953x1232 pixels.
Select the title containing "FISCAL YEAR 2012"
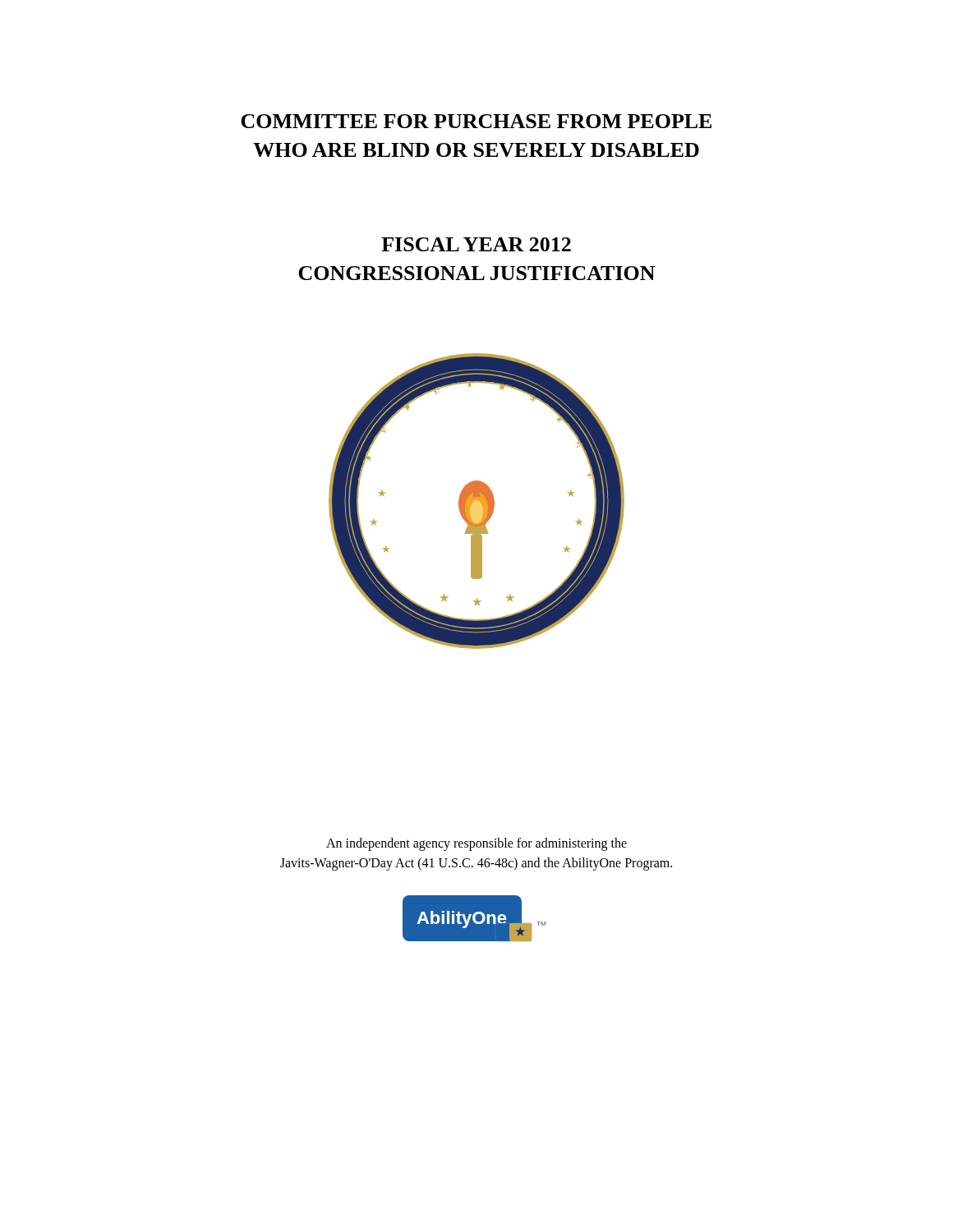tap(476, 259)
